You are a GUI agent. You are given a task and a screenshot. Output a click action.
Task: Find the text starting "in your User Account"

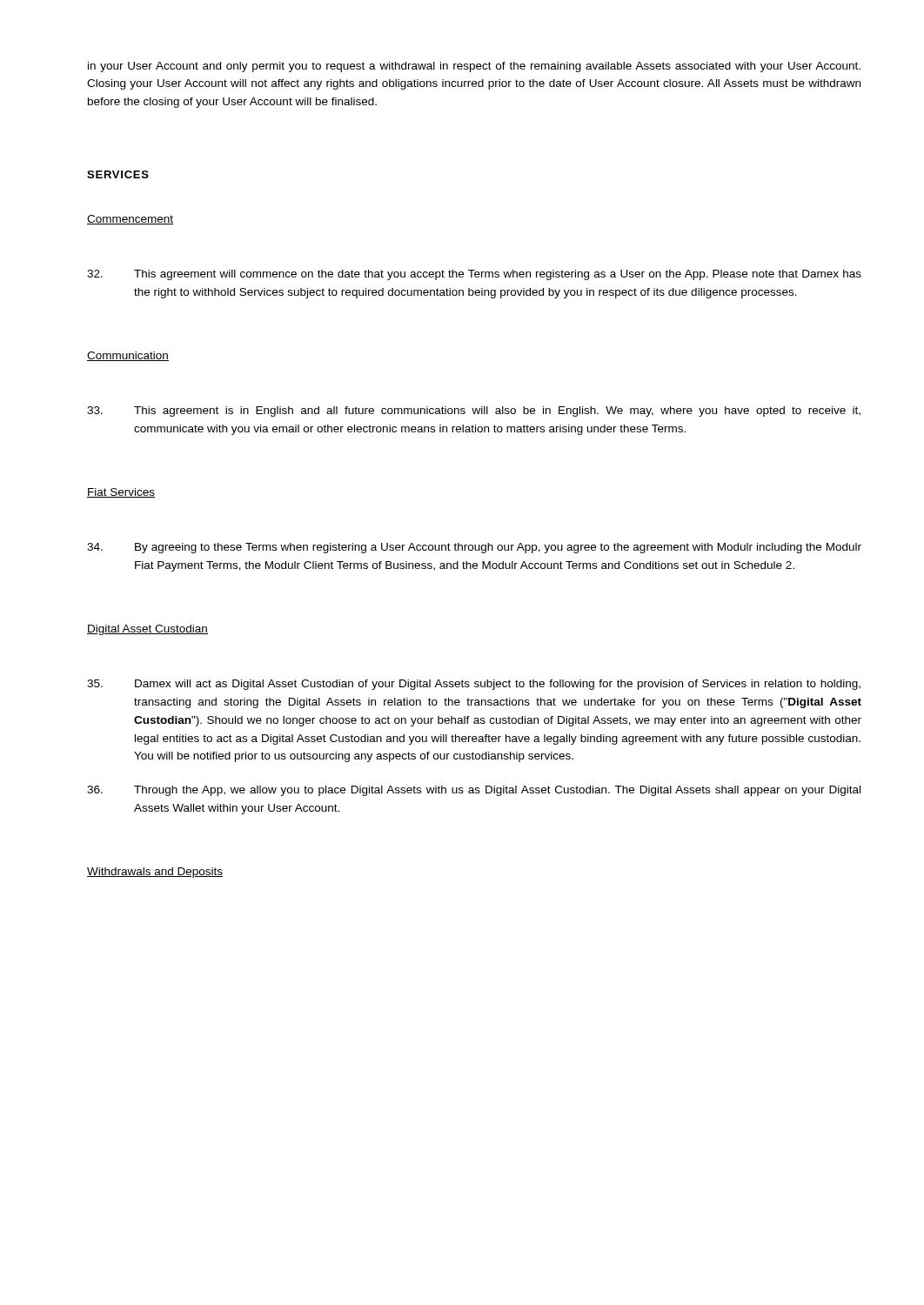474,84
